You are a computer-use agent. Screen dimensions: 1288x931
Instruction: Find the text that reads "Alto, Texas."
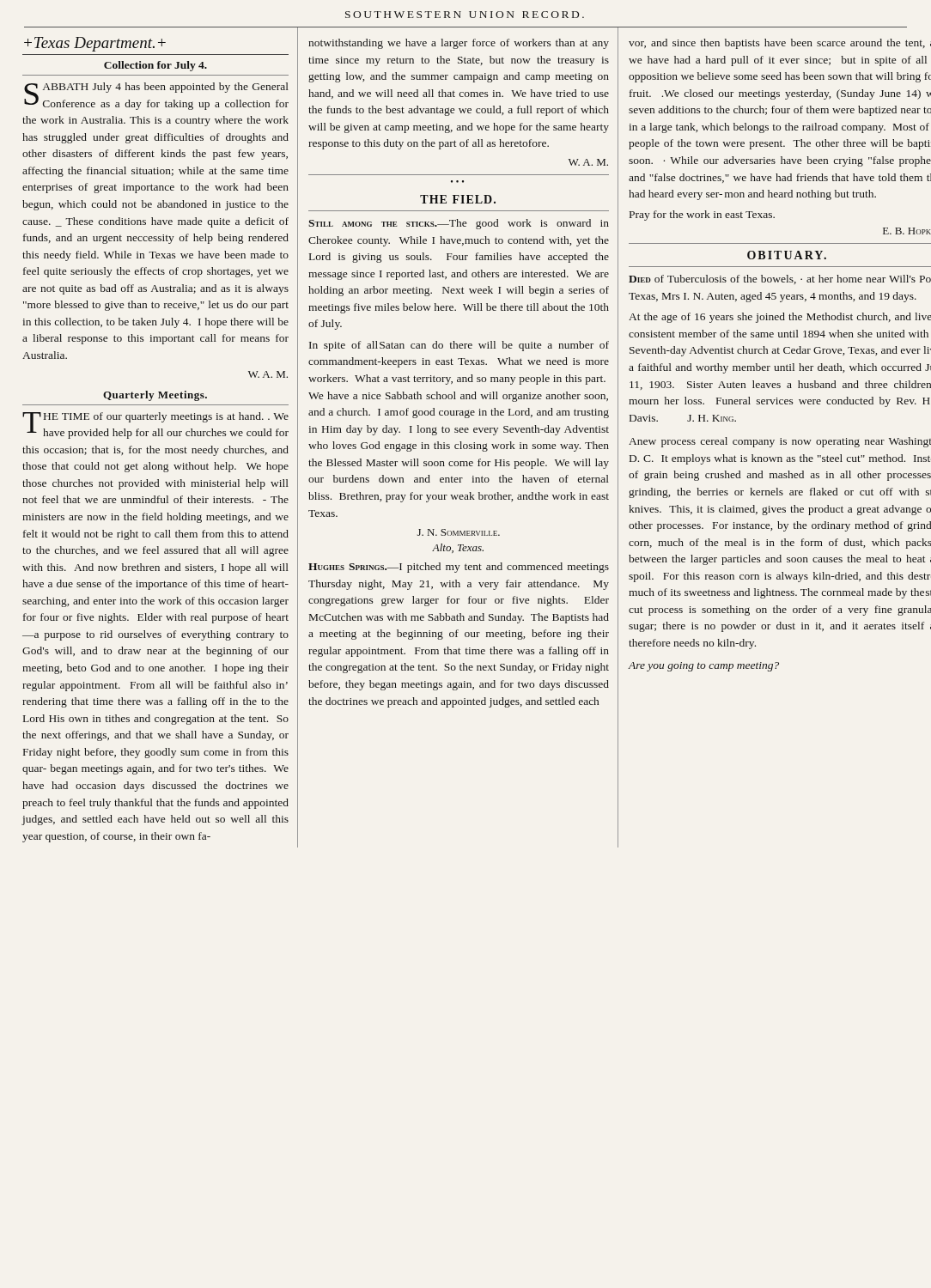(x=459, y=547)
